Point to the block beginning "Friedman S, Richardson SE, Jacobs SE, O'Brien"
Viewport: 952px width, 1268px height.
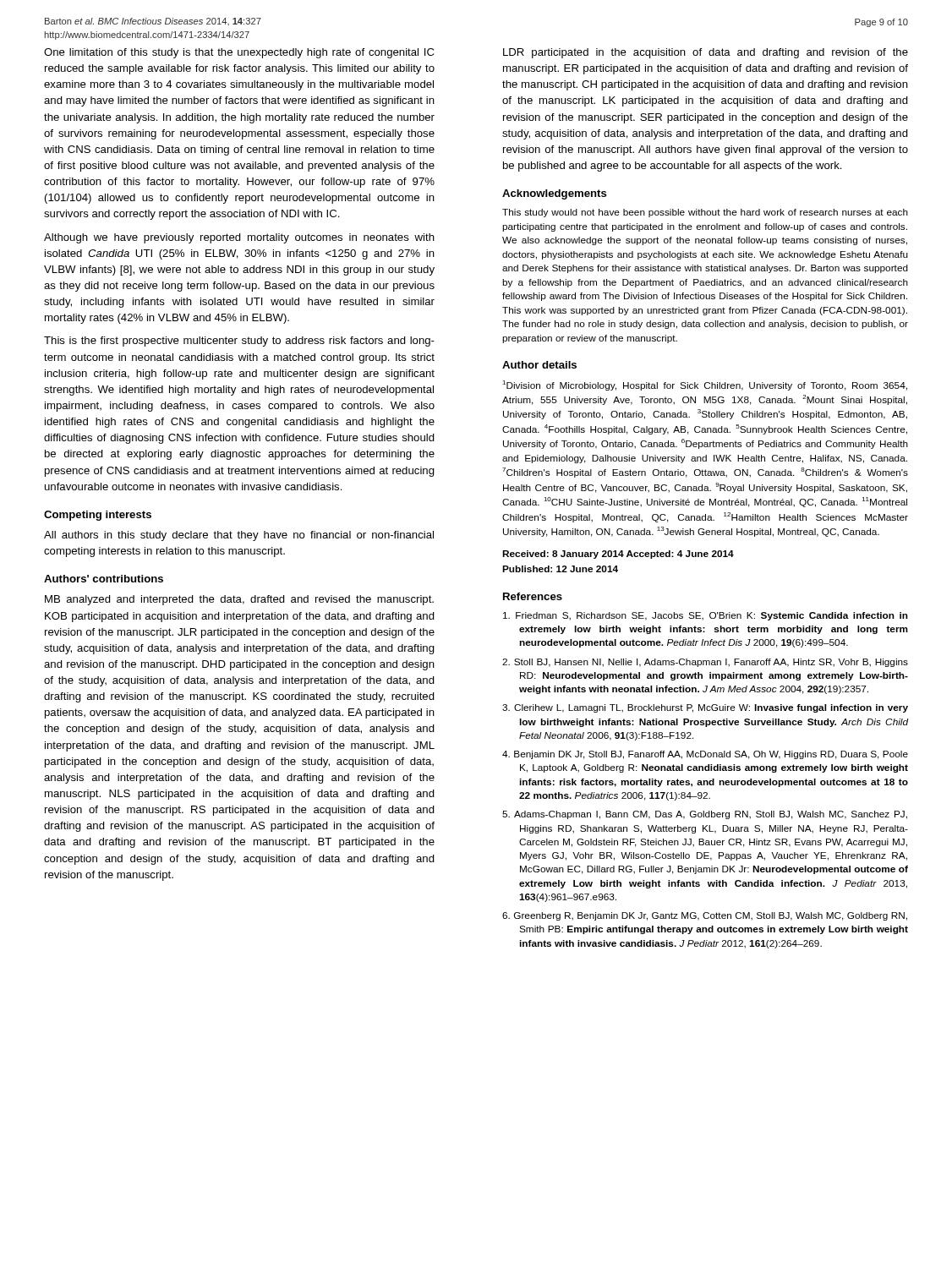pyautogui.click(x=705, y=629)
